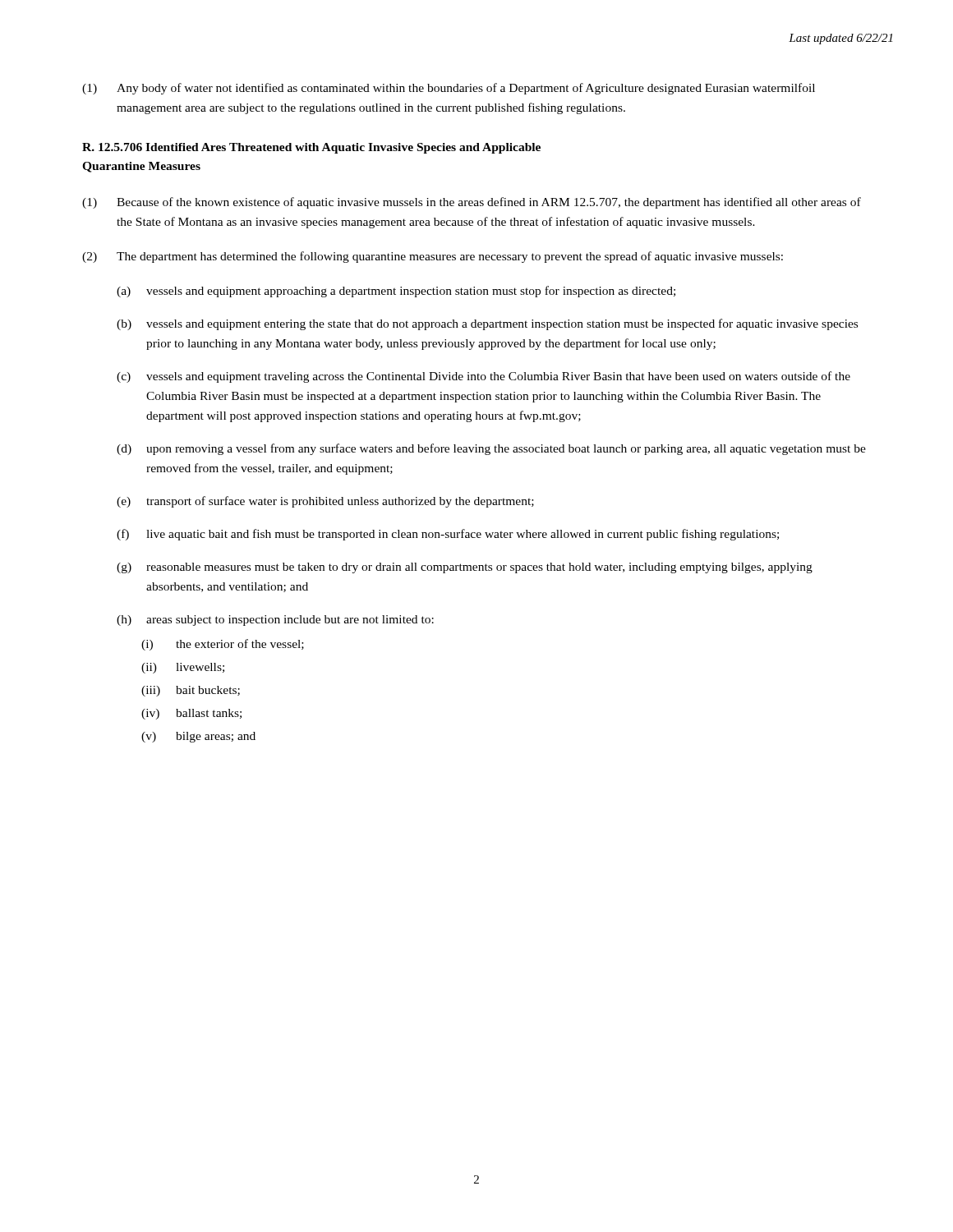Find the block on this page that starts "(d) upon removing a vessel"
The height and width of the screenshot is (1232, 953).
[x=494, y=458]
